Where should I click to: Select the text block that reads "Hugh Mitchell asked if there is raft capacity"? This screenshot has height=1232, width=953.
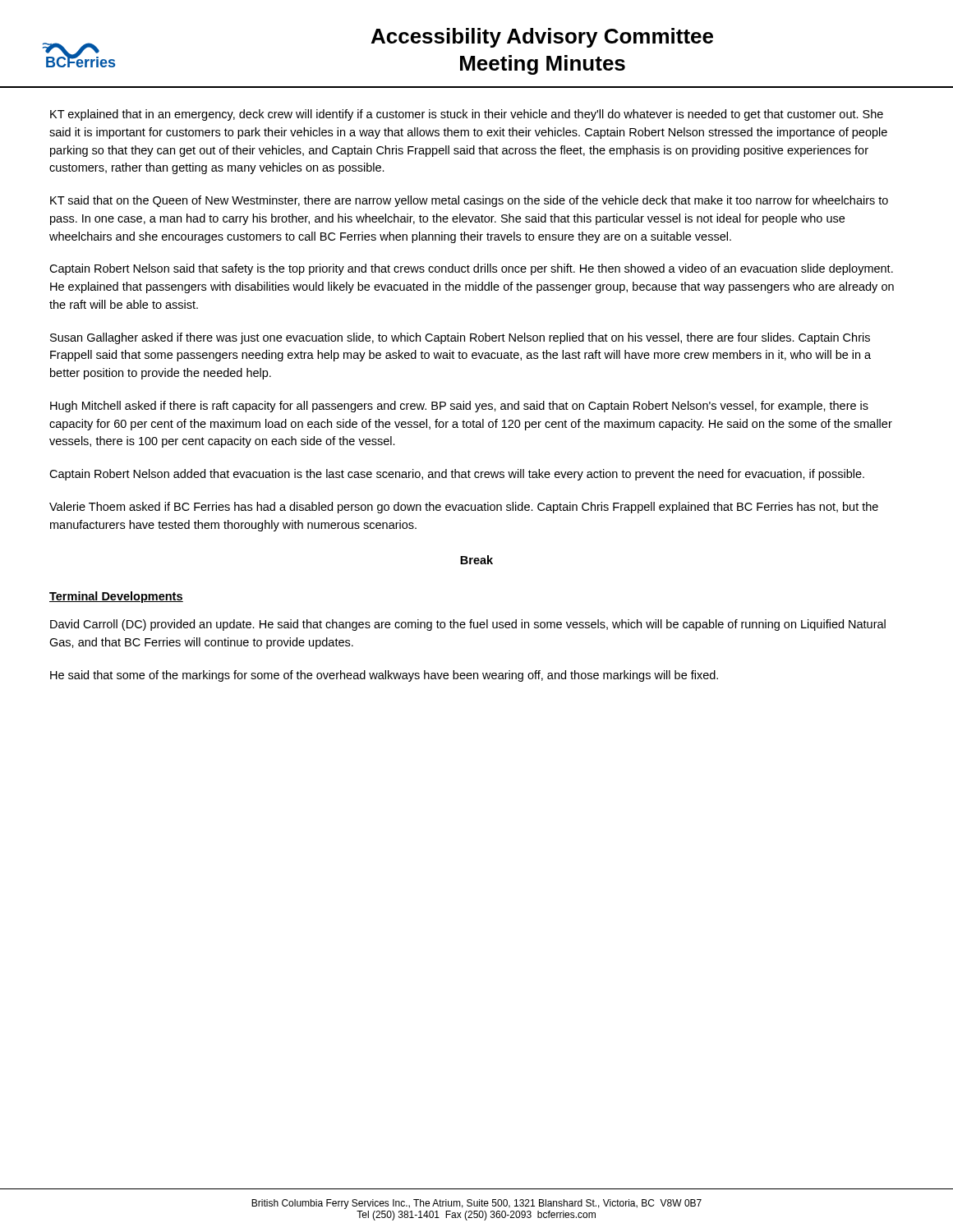pos(471,423)
